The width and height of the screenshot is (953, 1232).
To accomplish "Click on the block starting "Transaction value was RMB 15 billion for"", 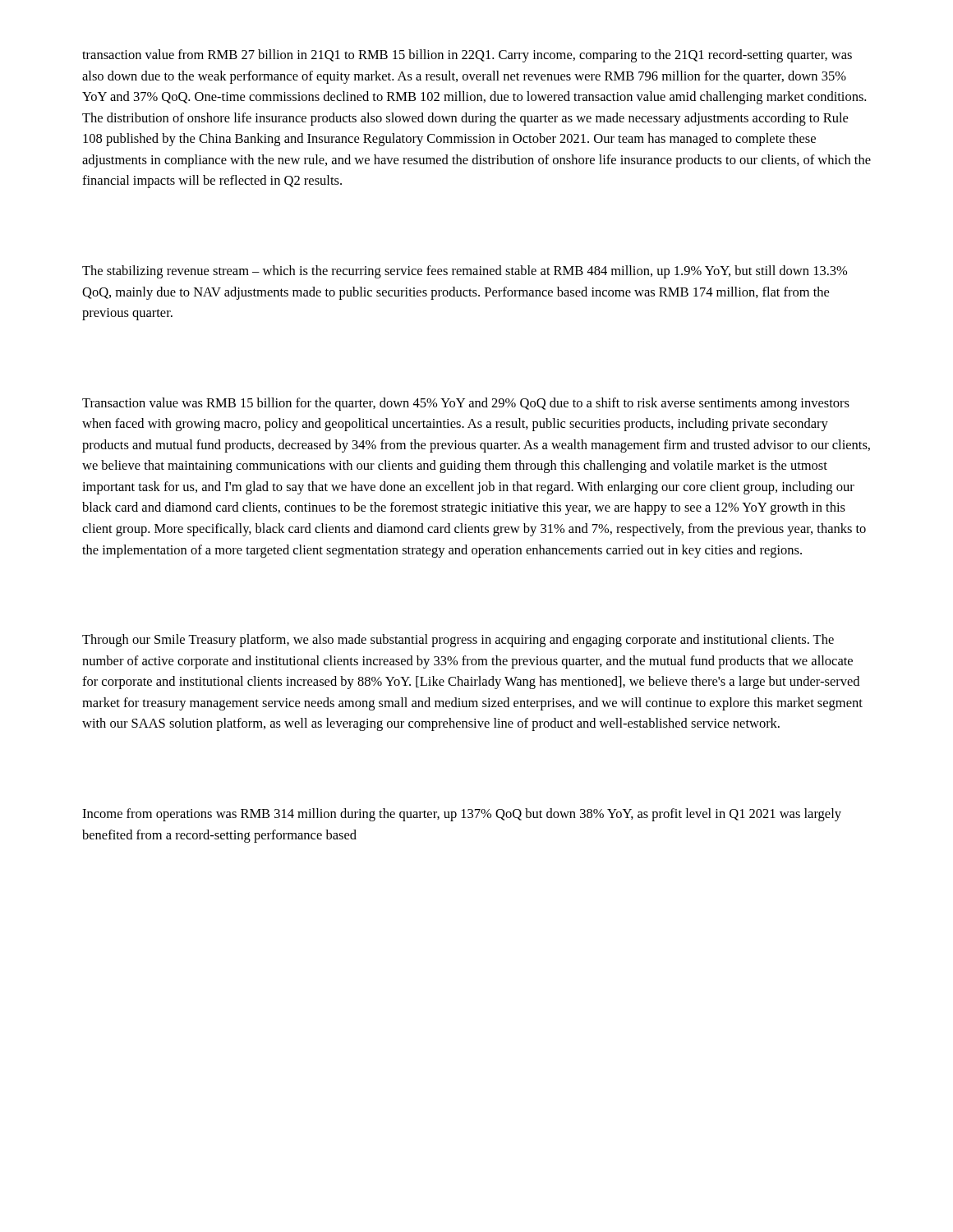I will click(x=476, y=476).
